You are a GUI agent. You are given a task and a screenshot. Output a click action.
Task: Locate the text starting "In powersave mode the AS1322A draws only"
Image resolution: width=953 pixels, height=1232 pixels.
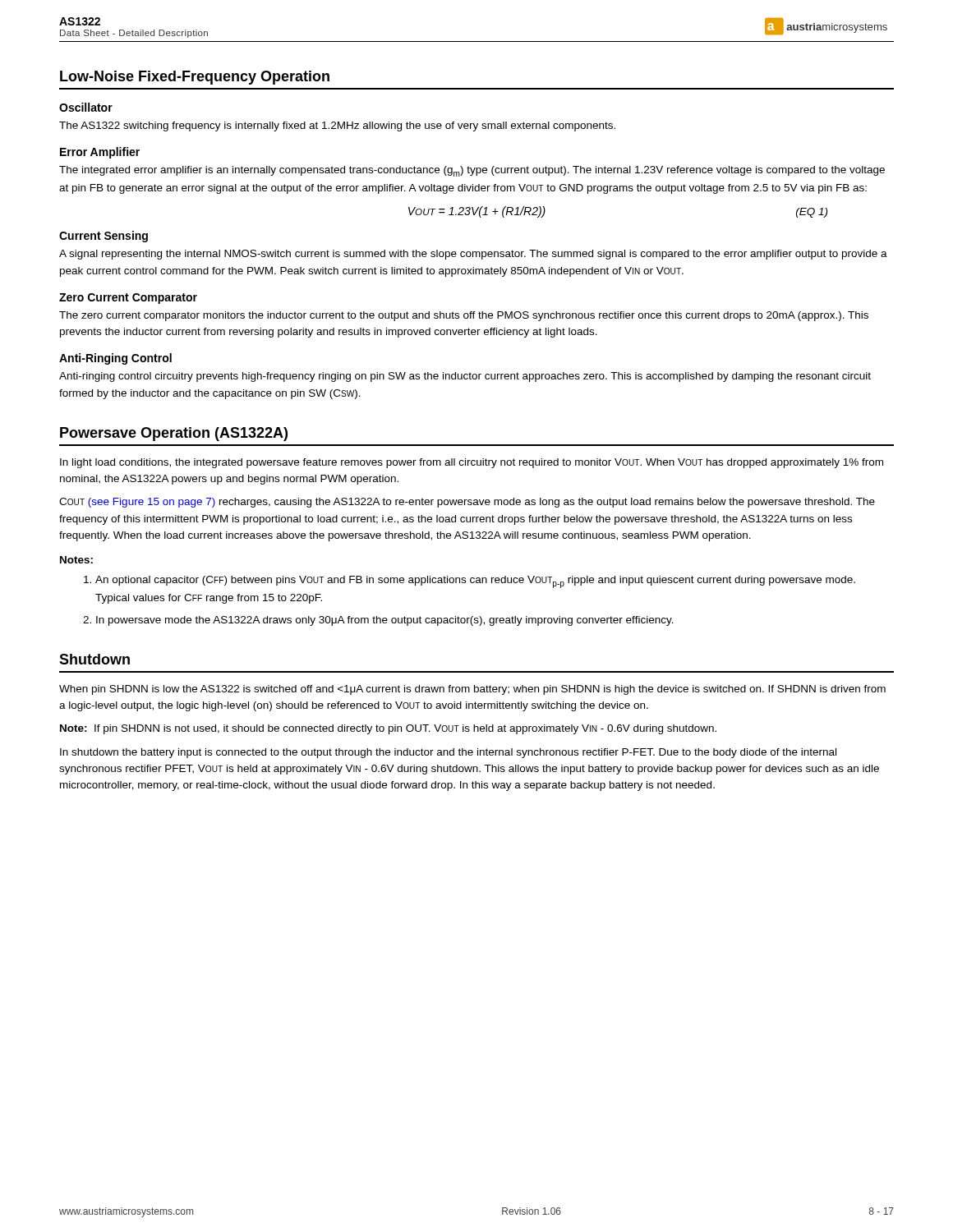pos(476,620)
